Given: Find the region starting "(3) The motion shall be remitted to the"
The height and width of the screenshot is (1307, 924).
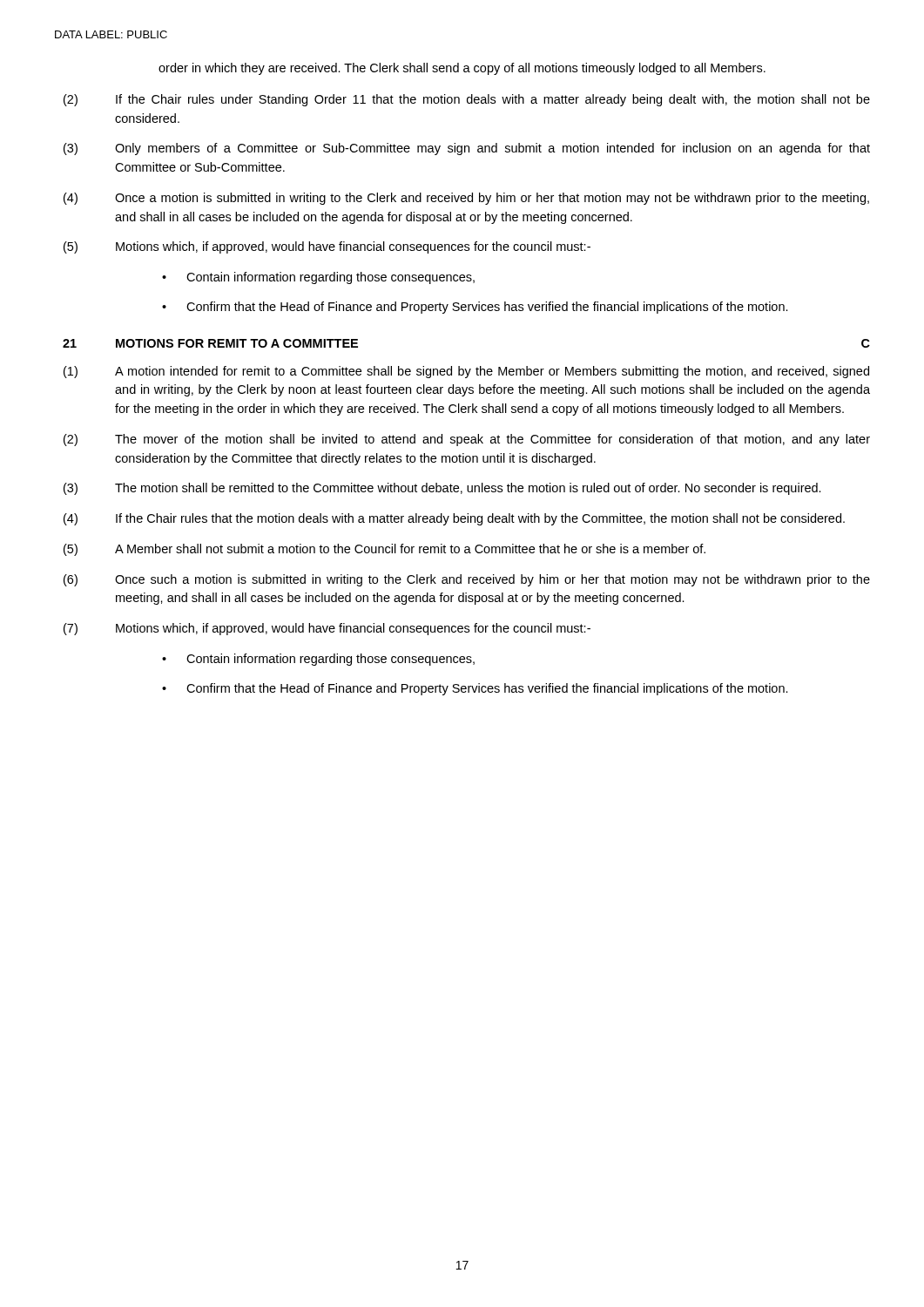Looking at the screenshot, I should [462, 489].
